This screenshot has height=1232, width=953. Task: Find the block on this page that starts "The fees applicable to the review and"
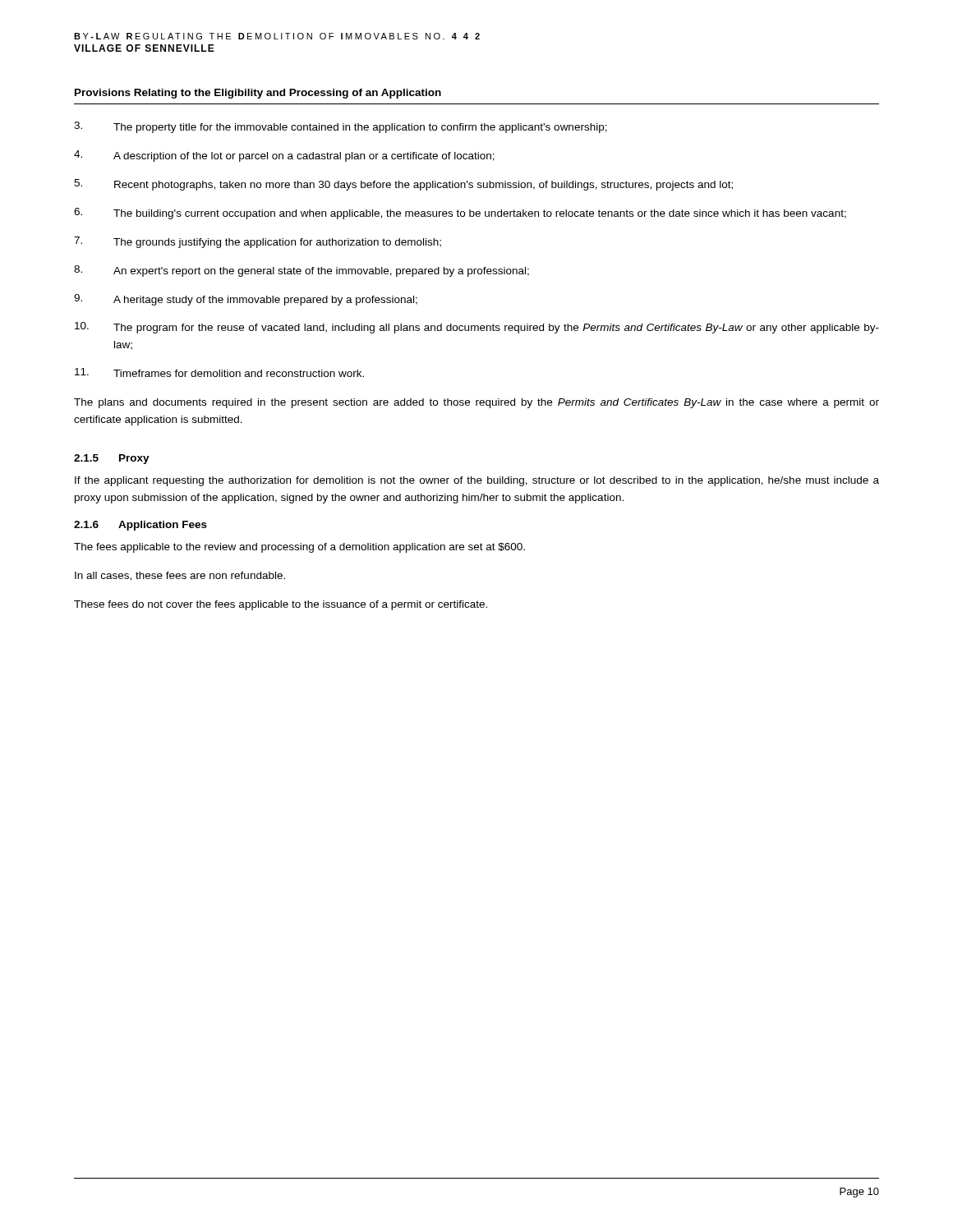click(x=300, y=547)
